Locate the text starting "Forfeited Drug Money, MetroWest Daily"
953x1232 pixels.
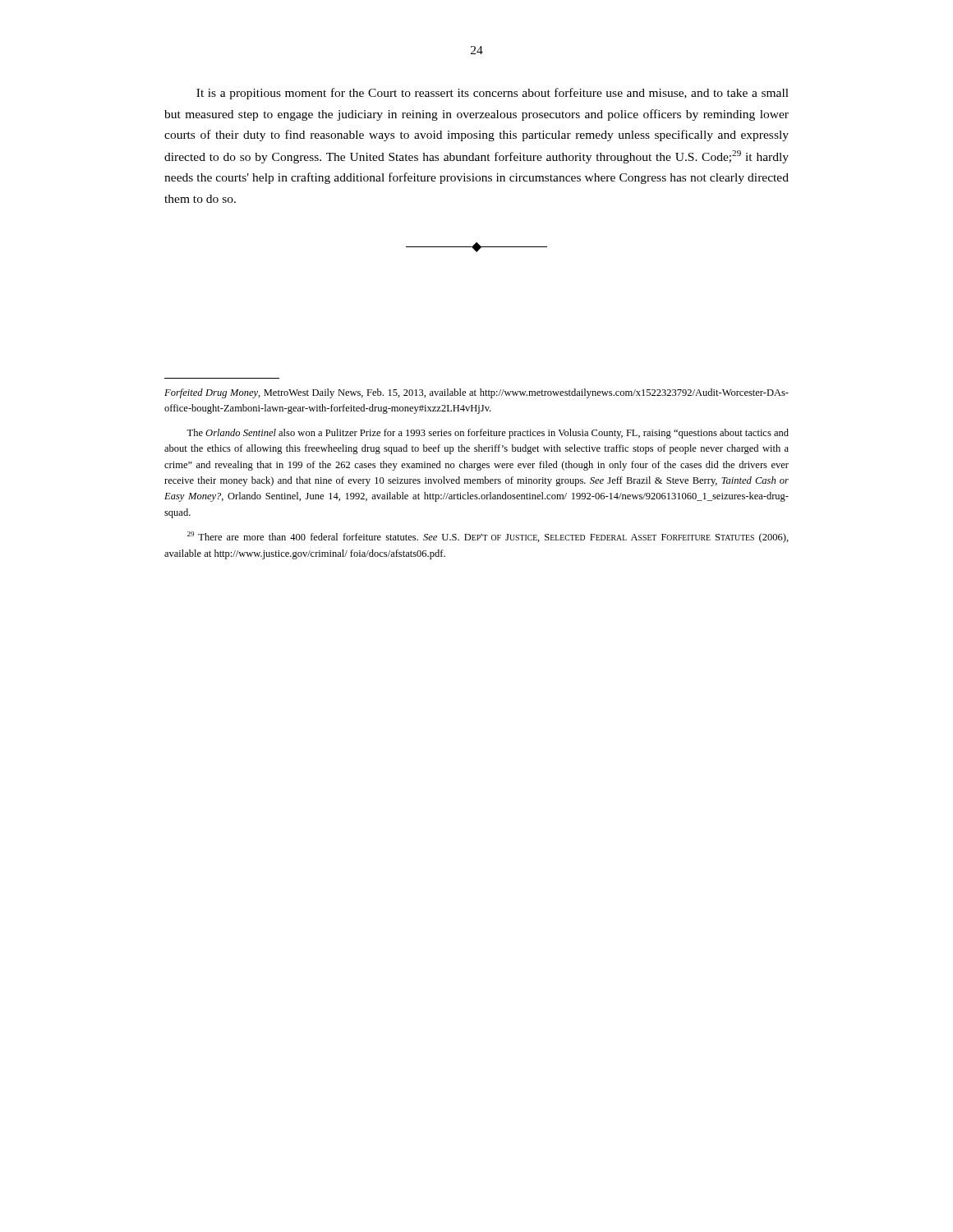point(476,470)
